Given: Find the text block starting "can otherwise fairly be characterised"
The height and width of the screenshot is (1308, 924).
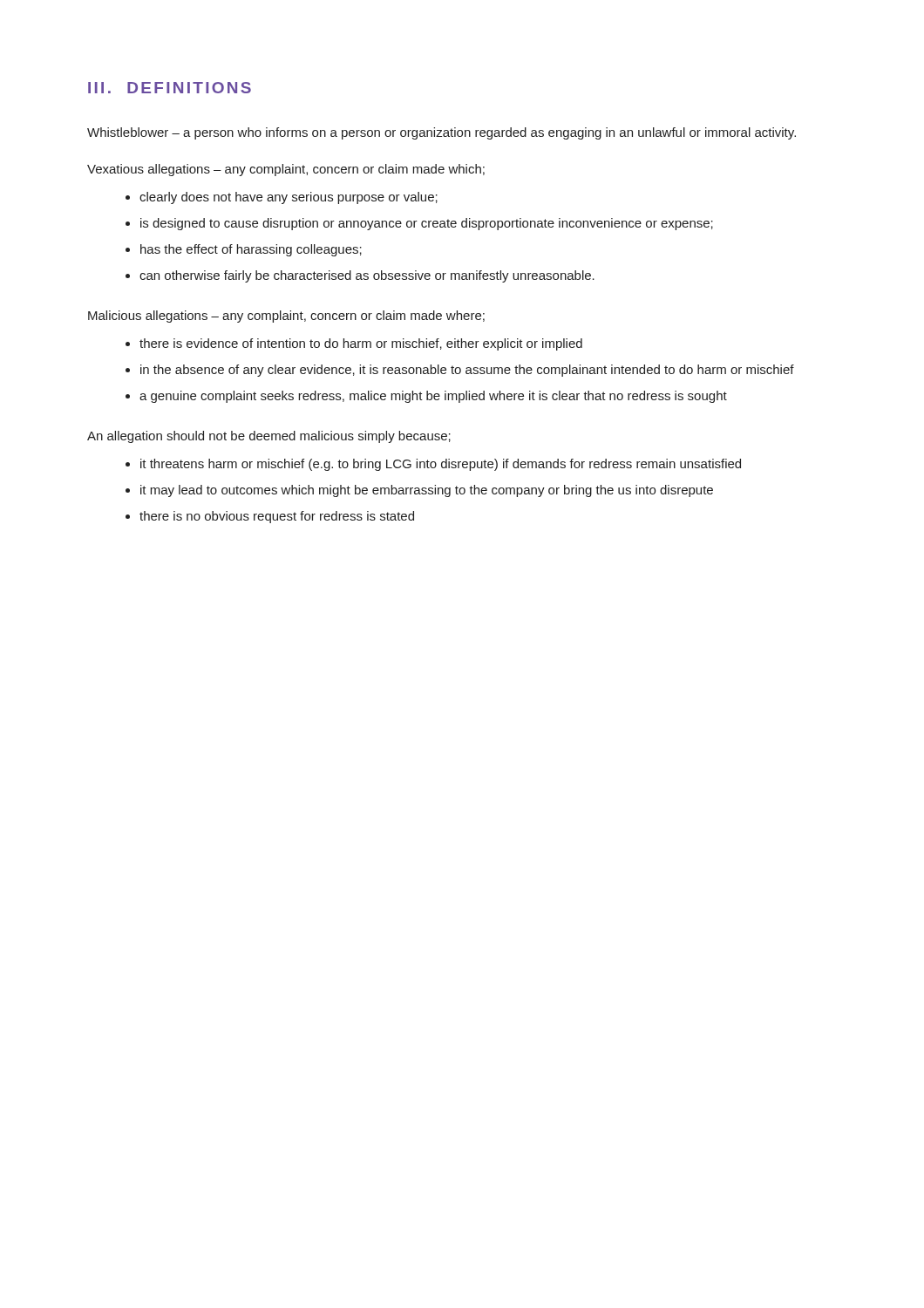Looking at the screenshot, I should tap(367, 275).
